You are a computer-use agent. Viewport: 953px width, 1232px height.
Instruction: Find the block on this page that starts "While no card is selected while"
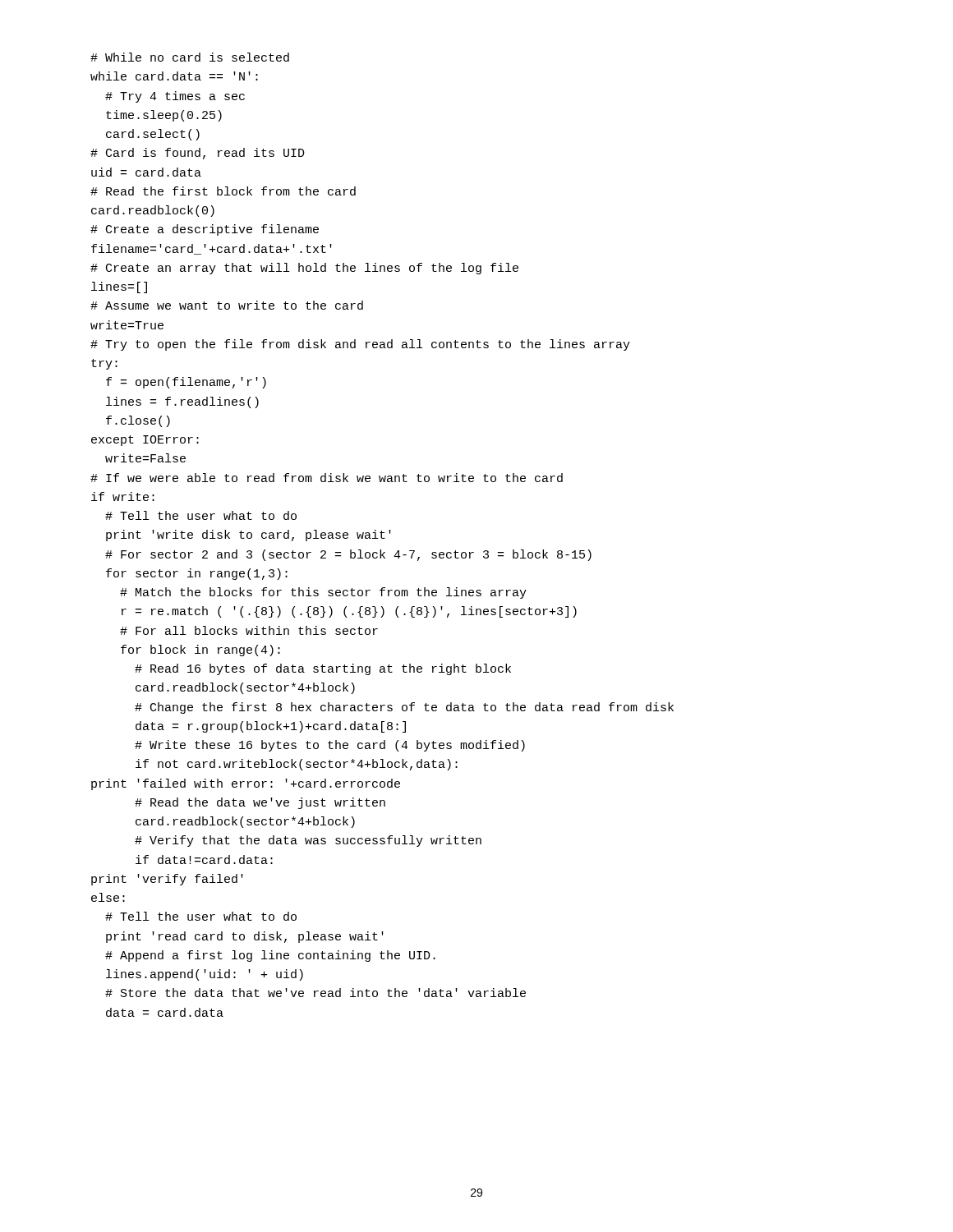point(382,536)
